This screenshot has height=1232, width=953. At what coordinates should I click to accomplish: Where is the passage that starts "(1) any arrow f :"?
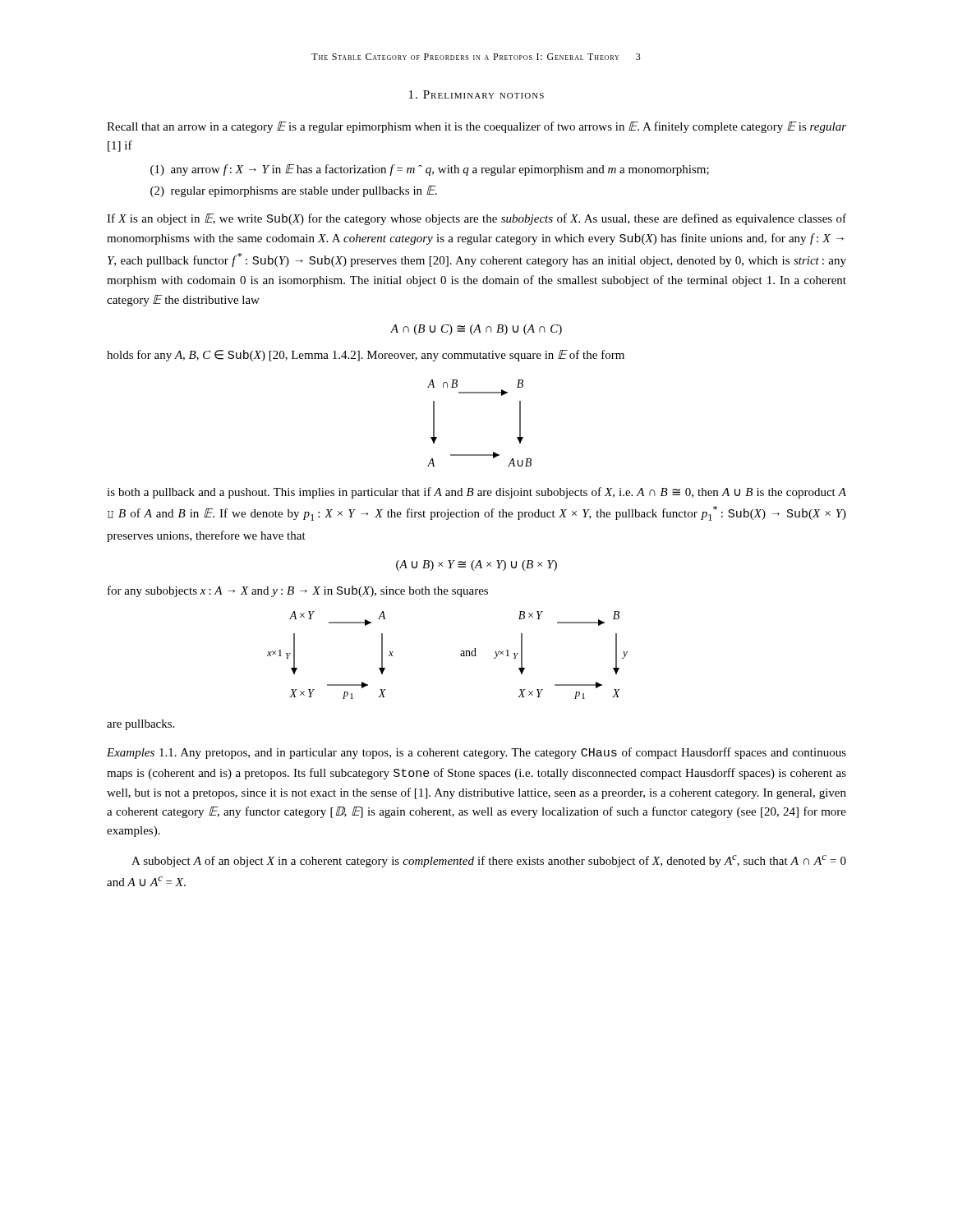430,169
